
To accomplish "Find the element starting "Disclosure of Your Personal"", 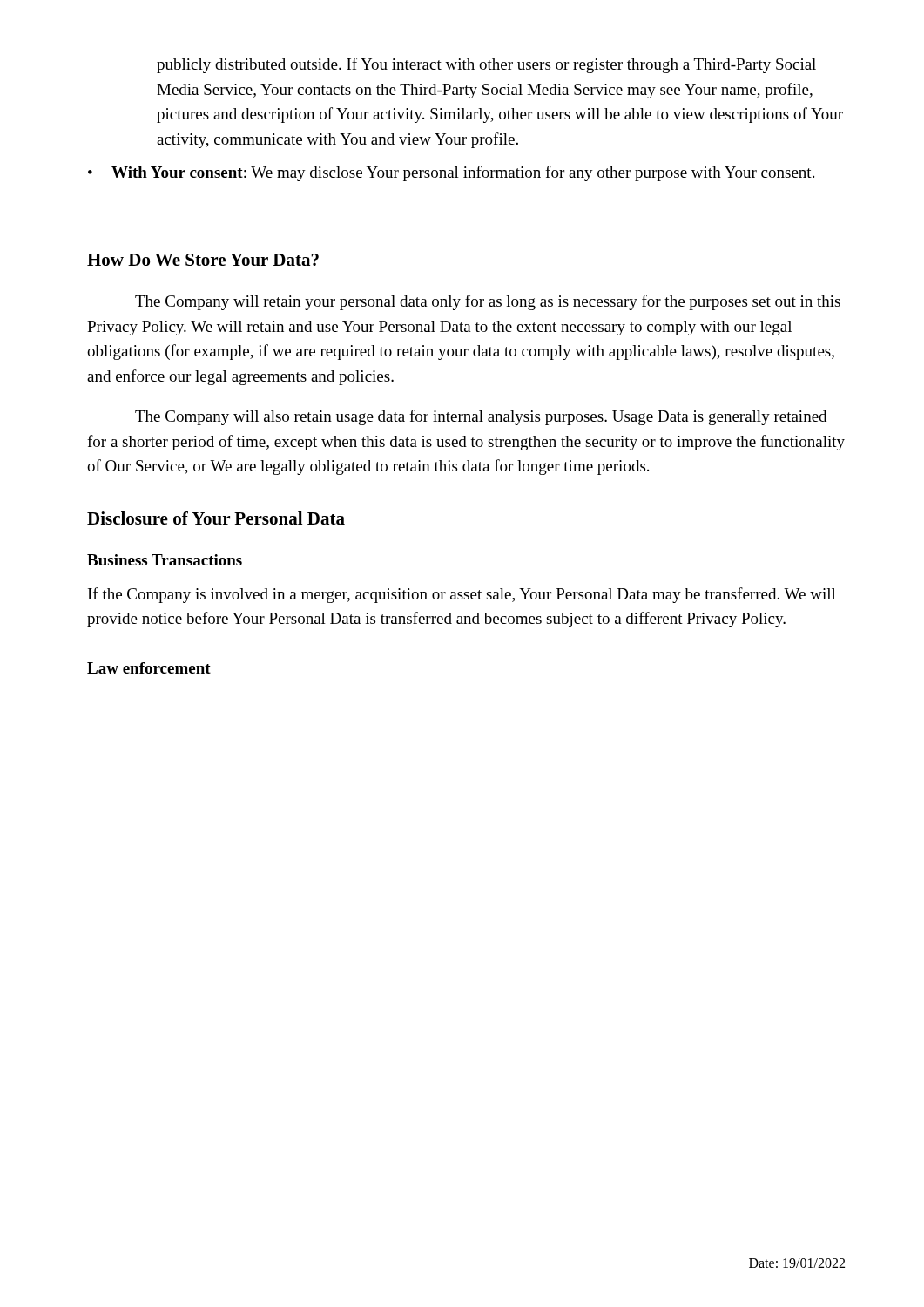I will point(216,518).
